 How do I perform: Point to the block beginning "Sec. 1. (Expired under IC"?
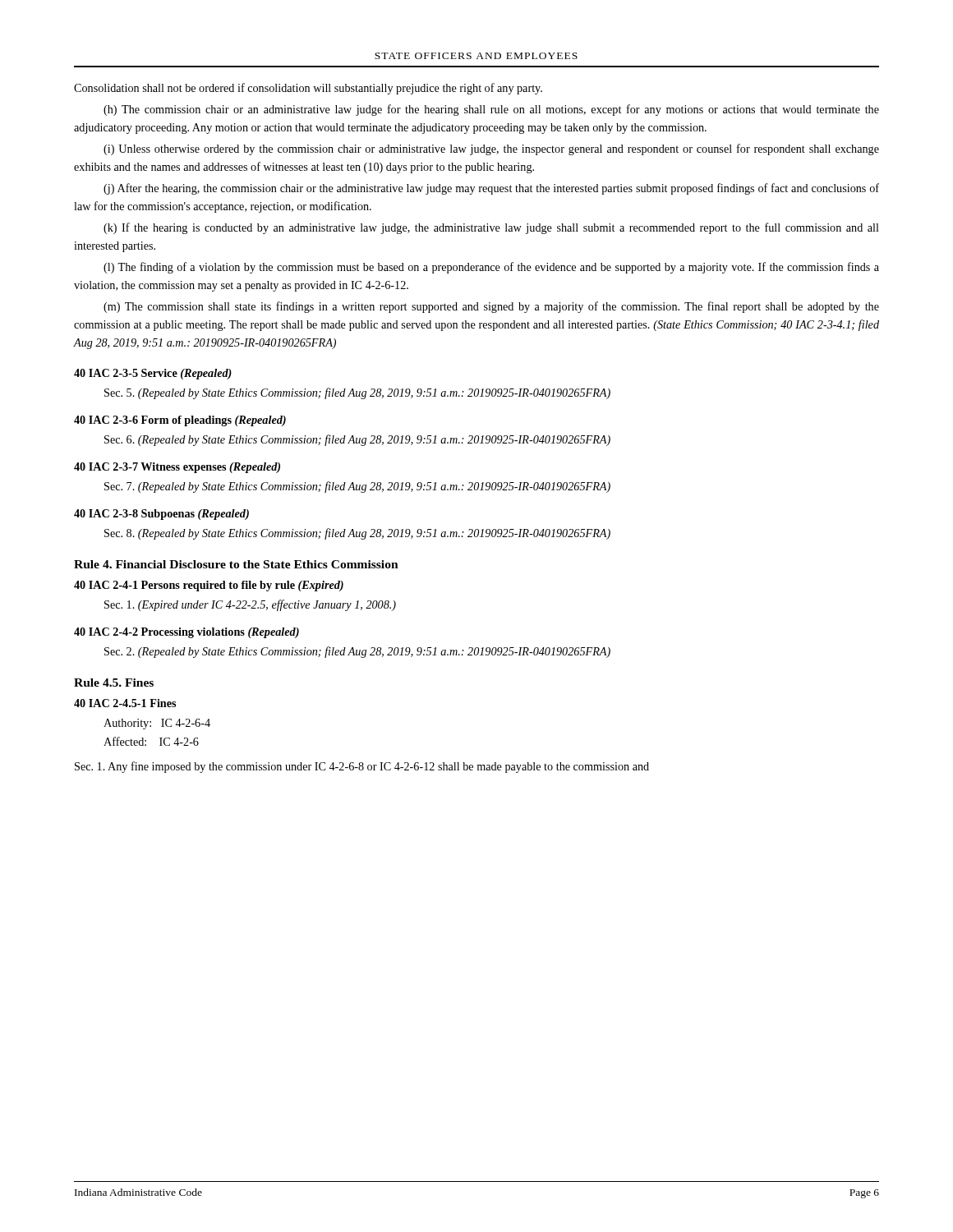tap(250, 604)
